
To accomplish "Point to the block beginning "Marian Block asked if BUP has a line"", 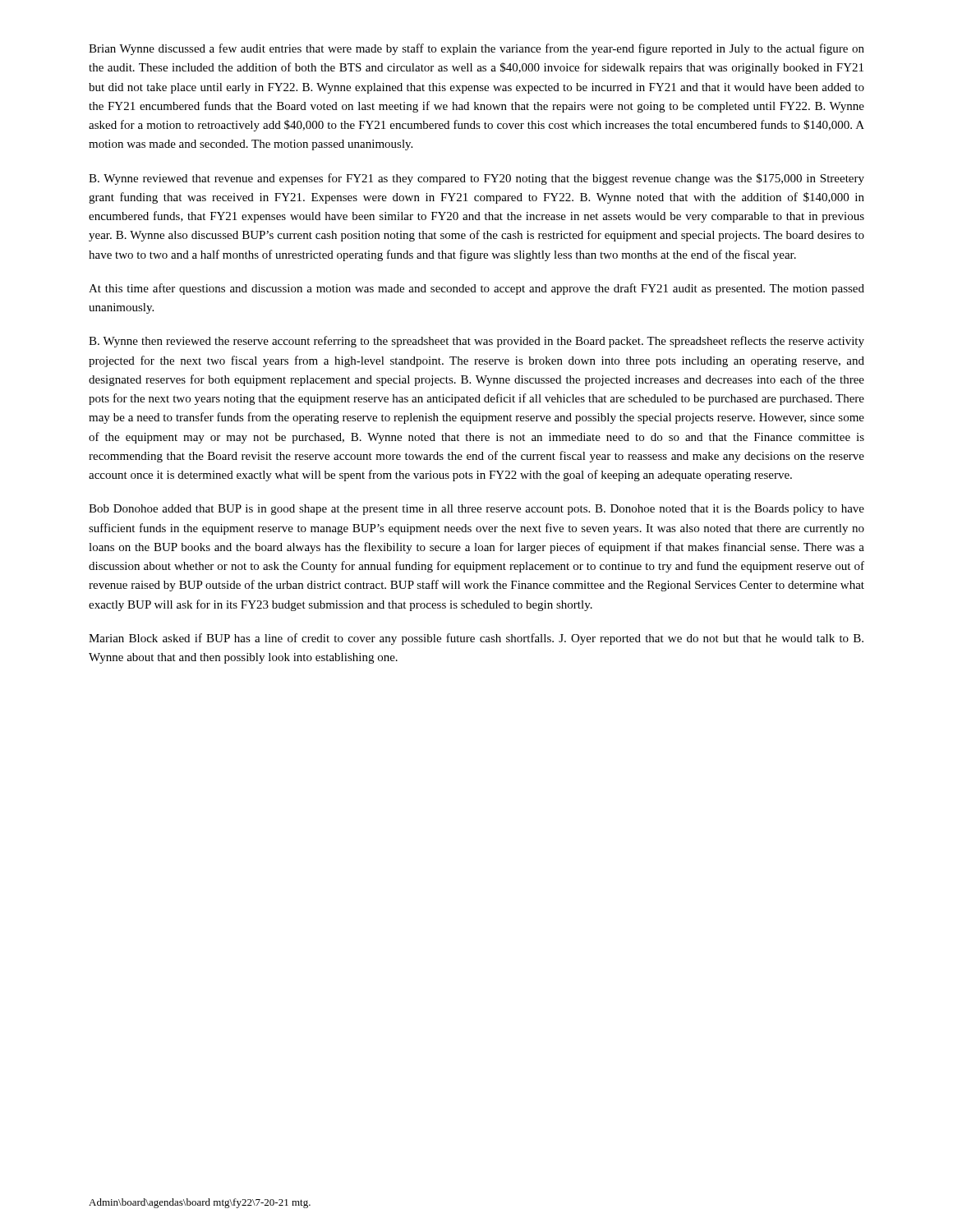I will click(x=476, y=648).
